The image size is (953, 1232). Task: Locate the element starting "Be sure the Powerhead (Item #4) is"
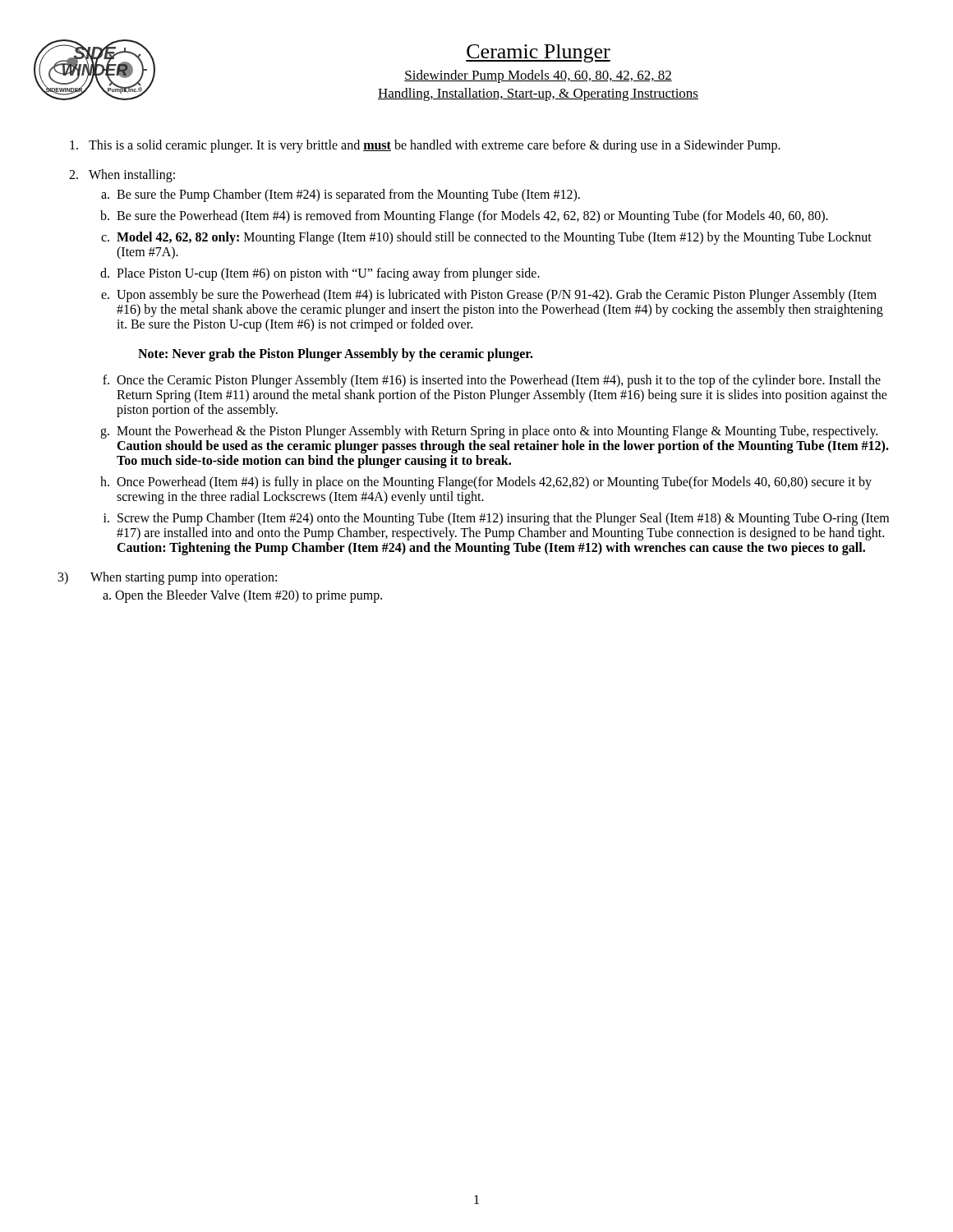point(473,216)
